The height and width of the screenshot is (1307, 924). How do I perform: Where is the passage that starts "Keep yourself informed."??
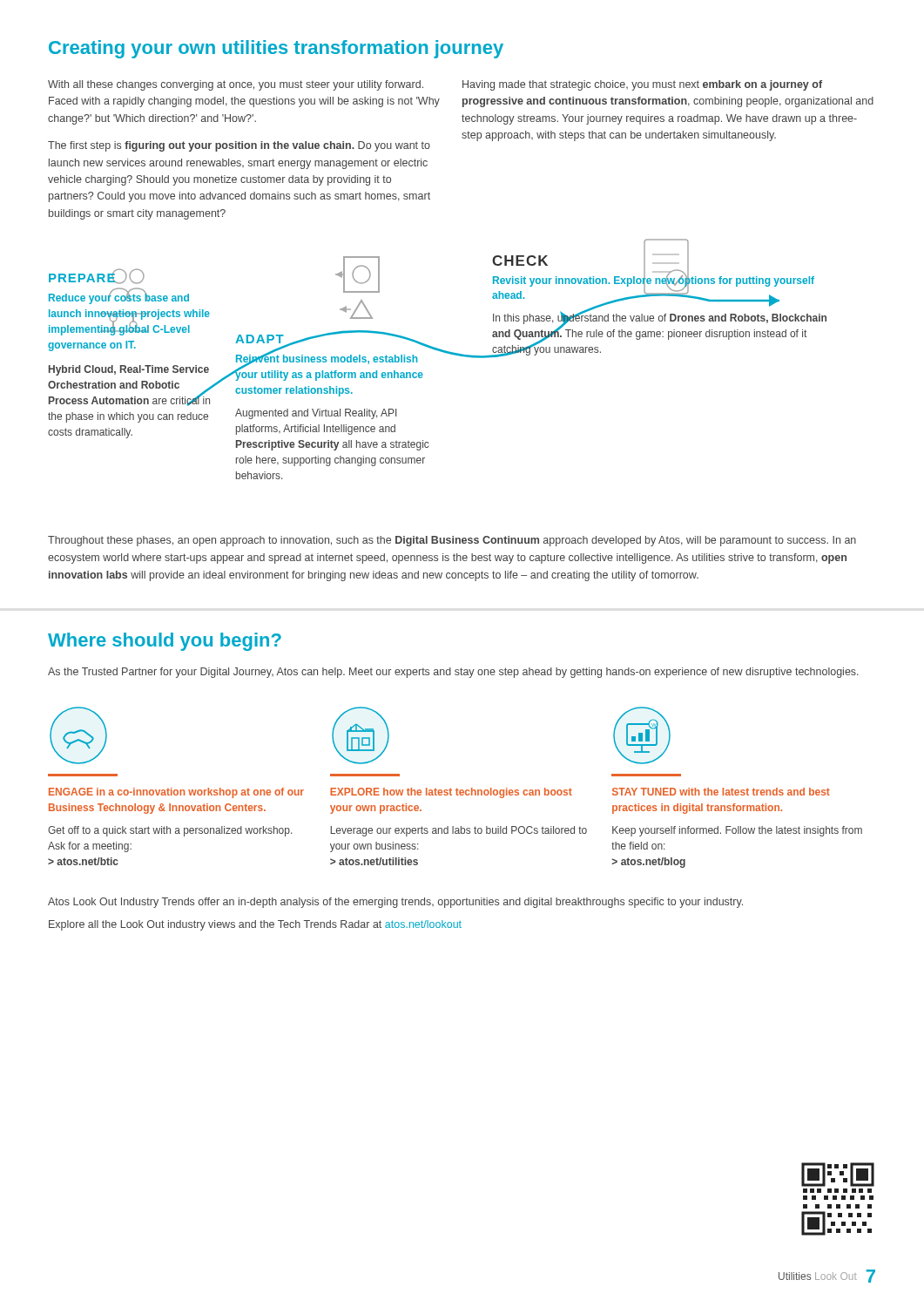point(737,831)
